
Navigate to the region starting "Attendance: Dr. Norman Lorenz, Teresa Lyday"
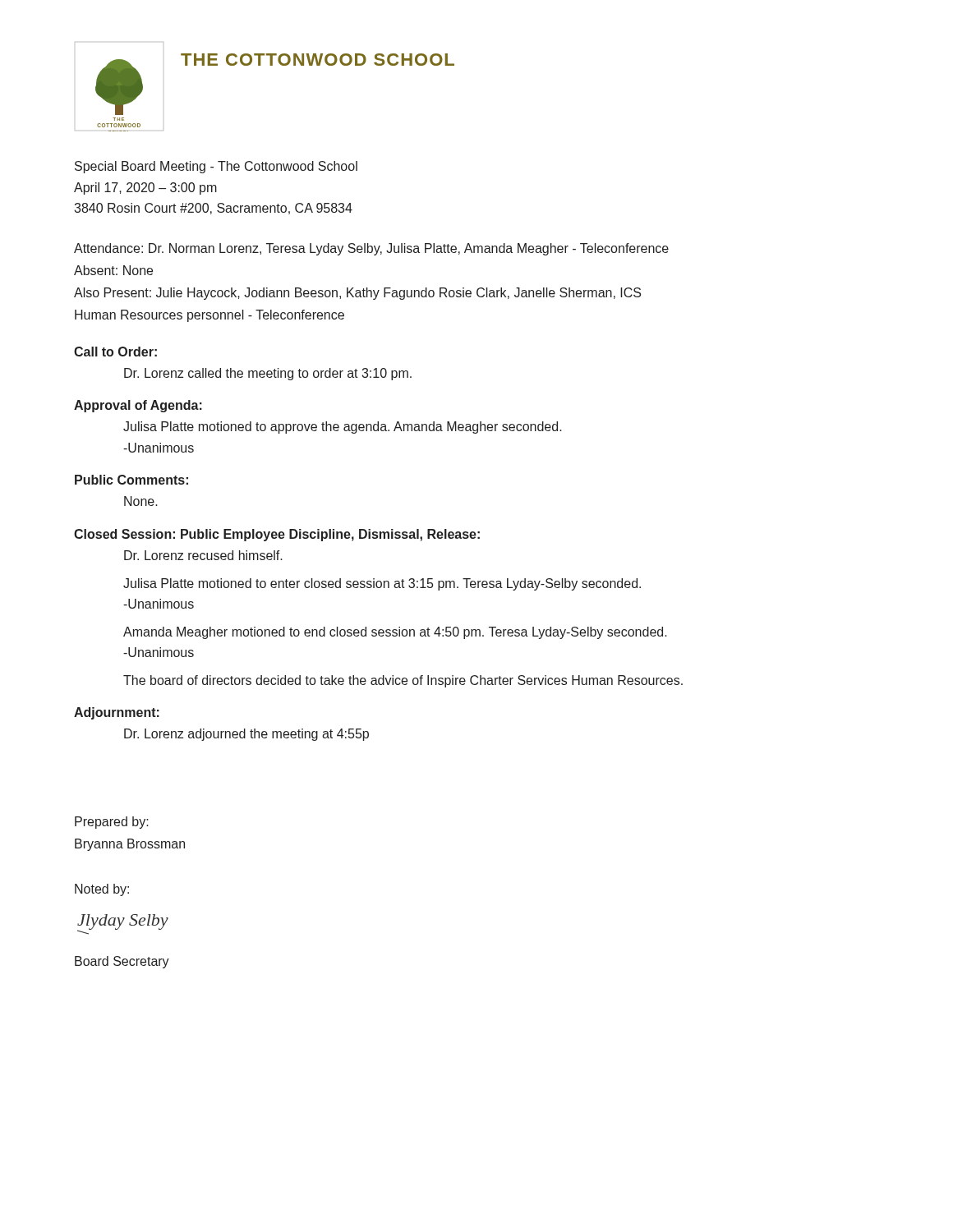point(371,282)
